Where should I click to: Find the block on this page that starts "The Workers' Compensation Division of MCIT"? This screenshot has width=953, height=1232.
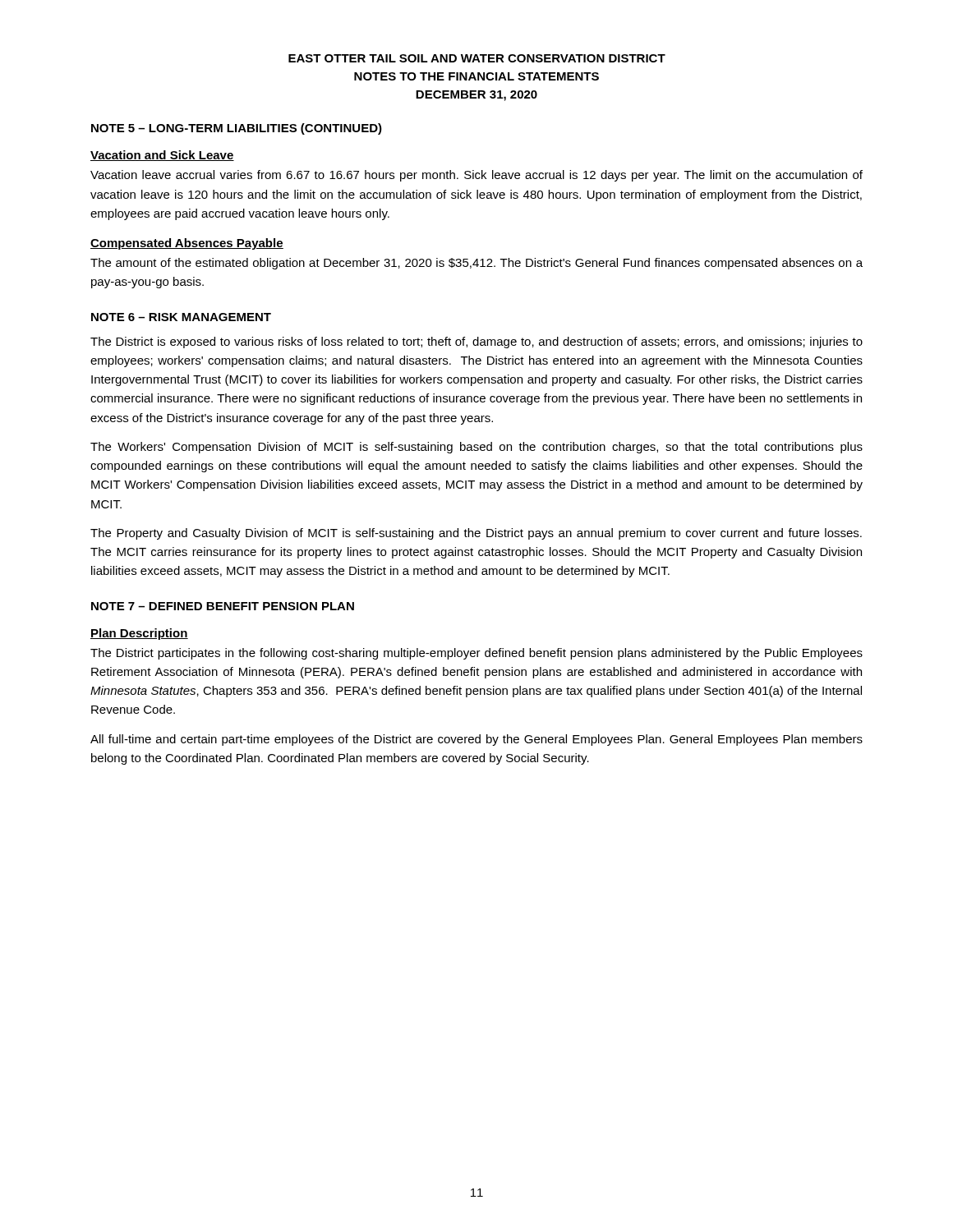[476, 475]
